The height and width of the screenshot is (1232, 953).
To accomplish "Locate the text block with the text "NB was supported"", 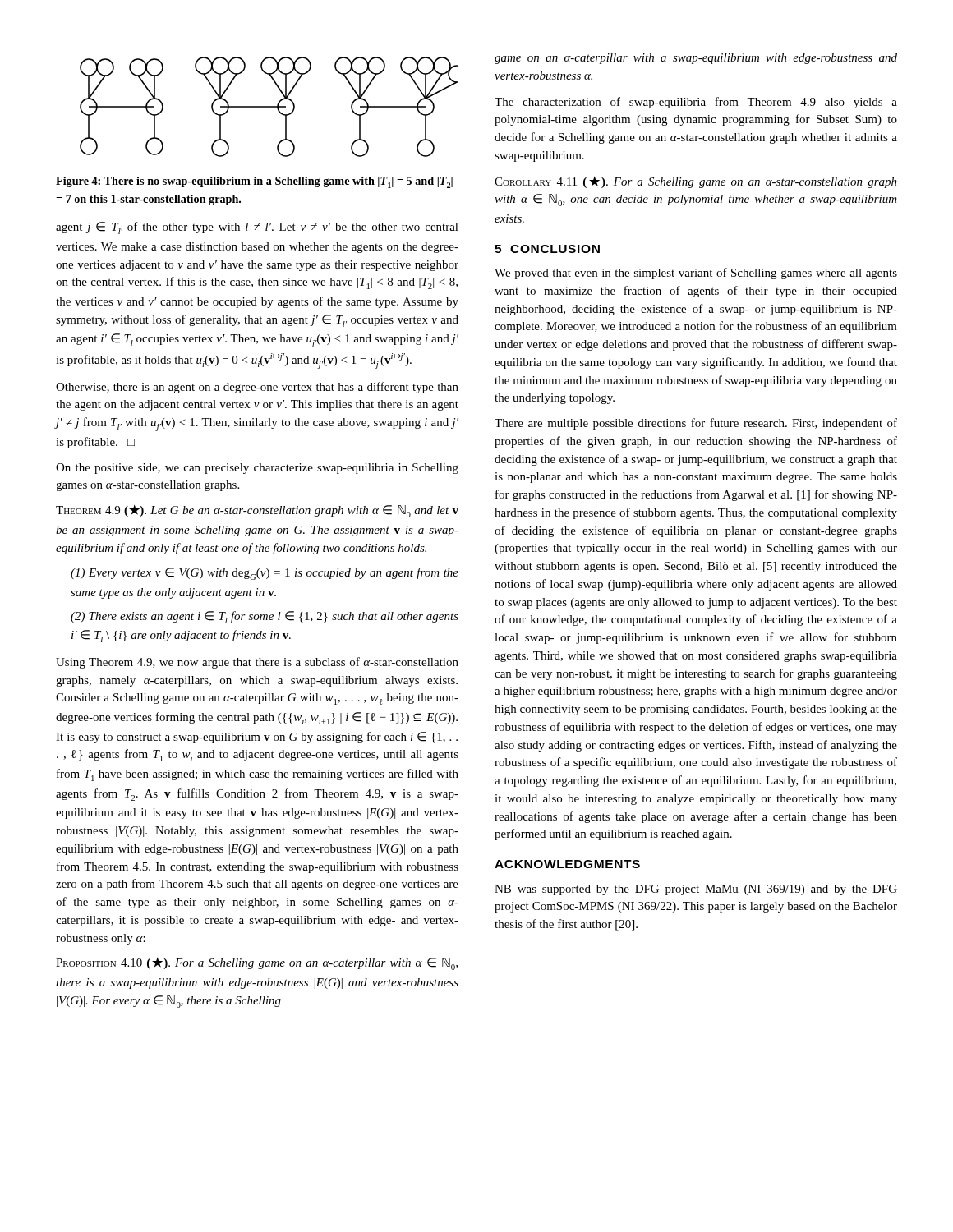I will pos(696,906).
